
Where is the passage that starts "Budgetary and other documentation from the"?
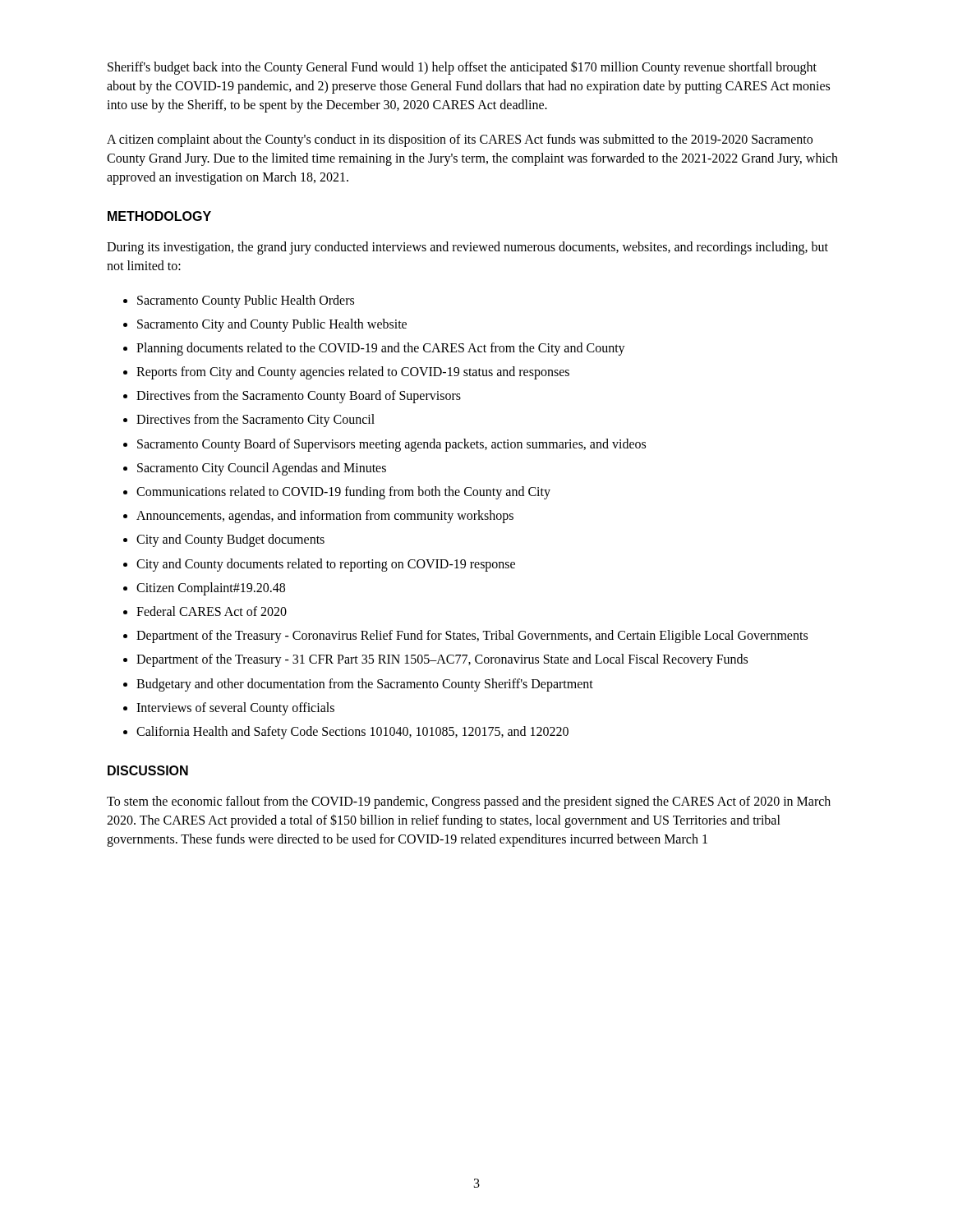click(365, 683)
